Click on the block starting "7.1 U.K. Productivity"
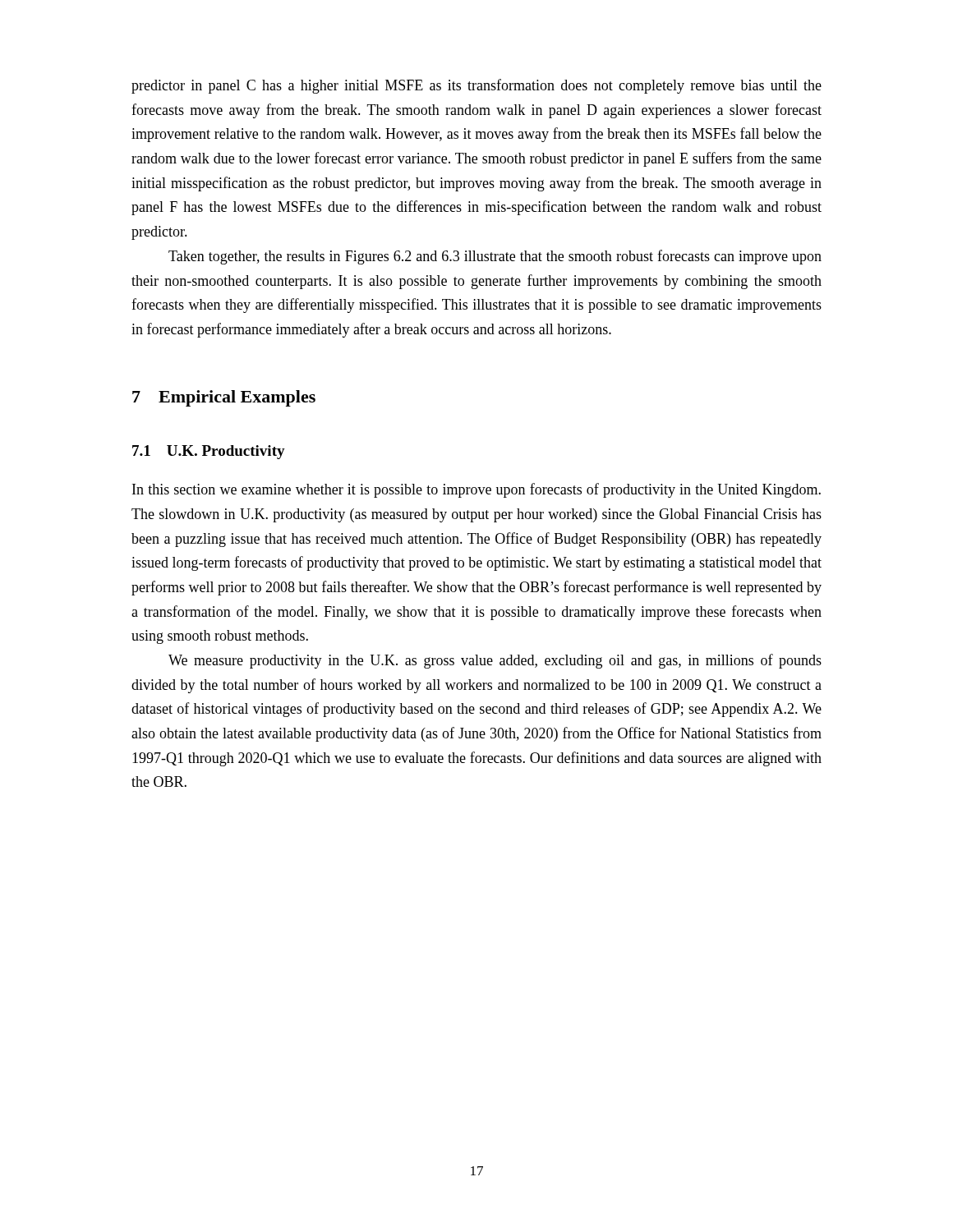 208,450
